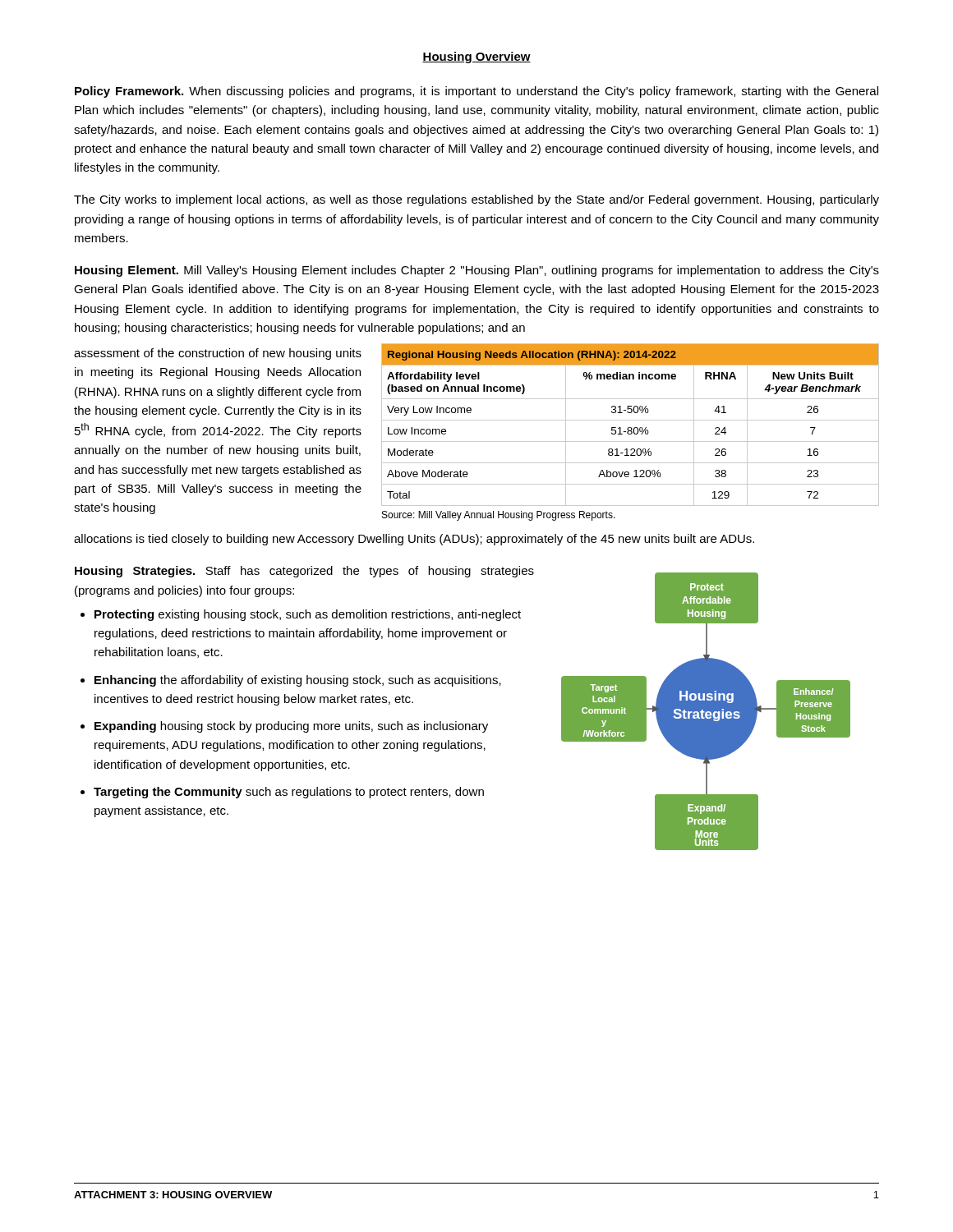
Task: Find the element starting "Housing Strategies. Staff"
Action: click(304, 580)
